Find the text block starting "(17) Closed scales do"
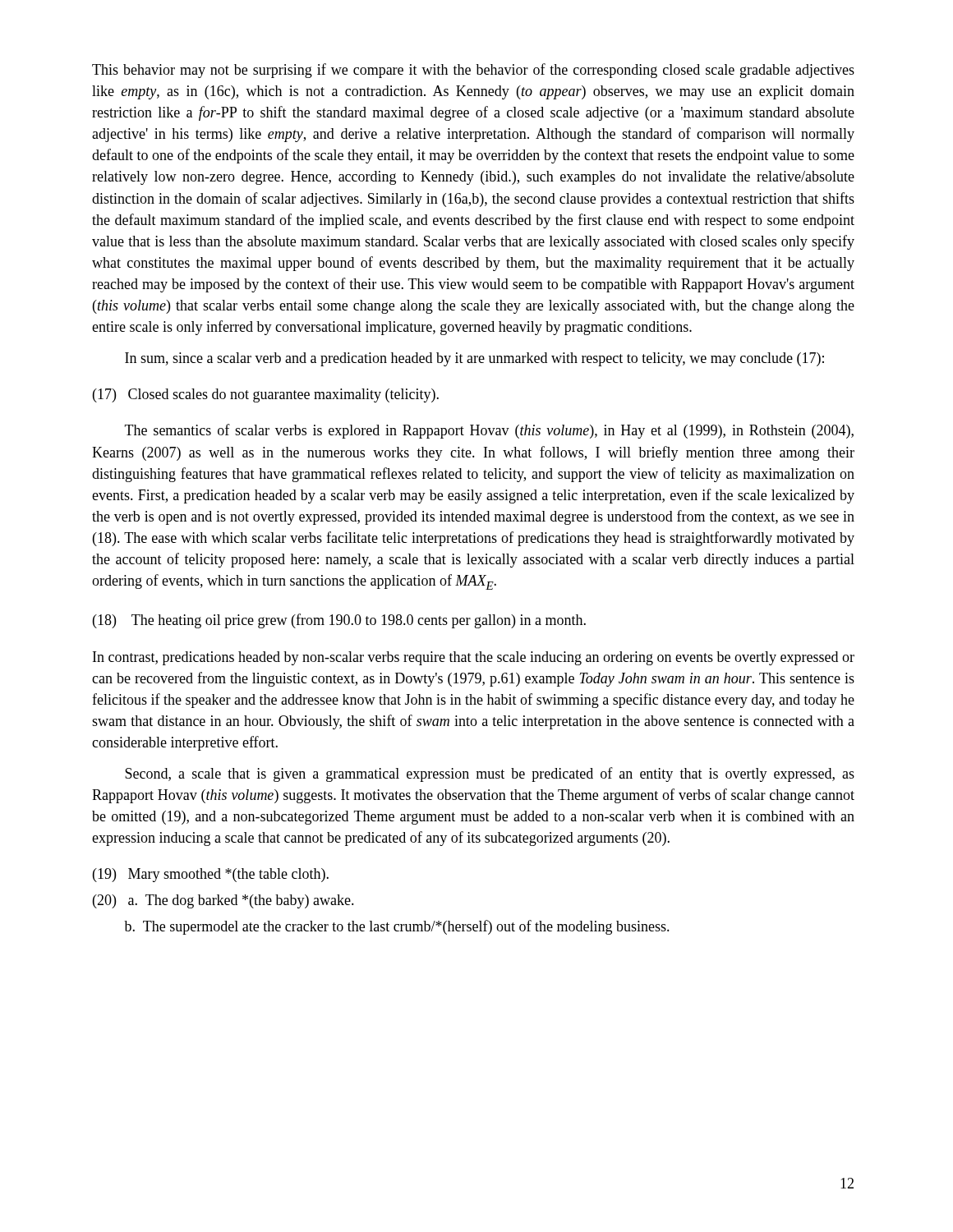 click(x=266, y=394)
